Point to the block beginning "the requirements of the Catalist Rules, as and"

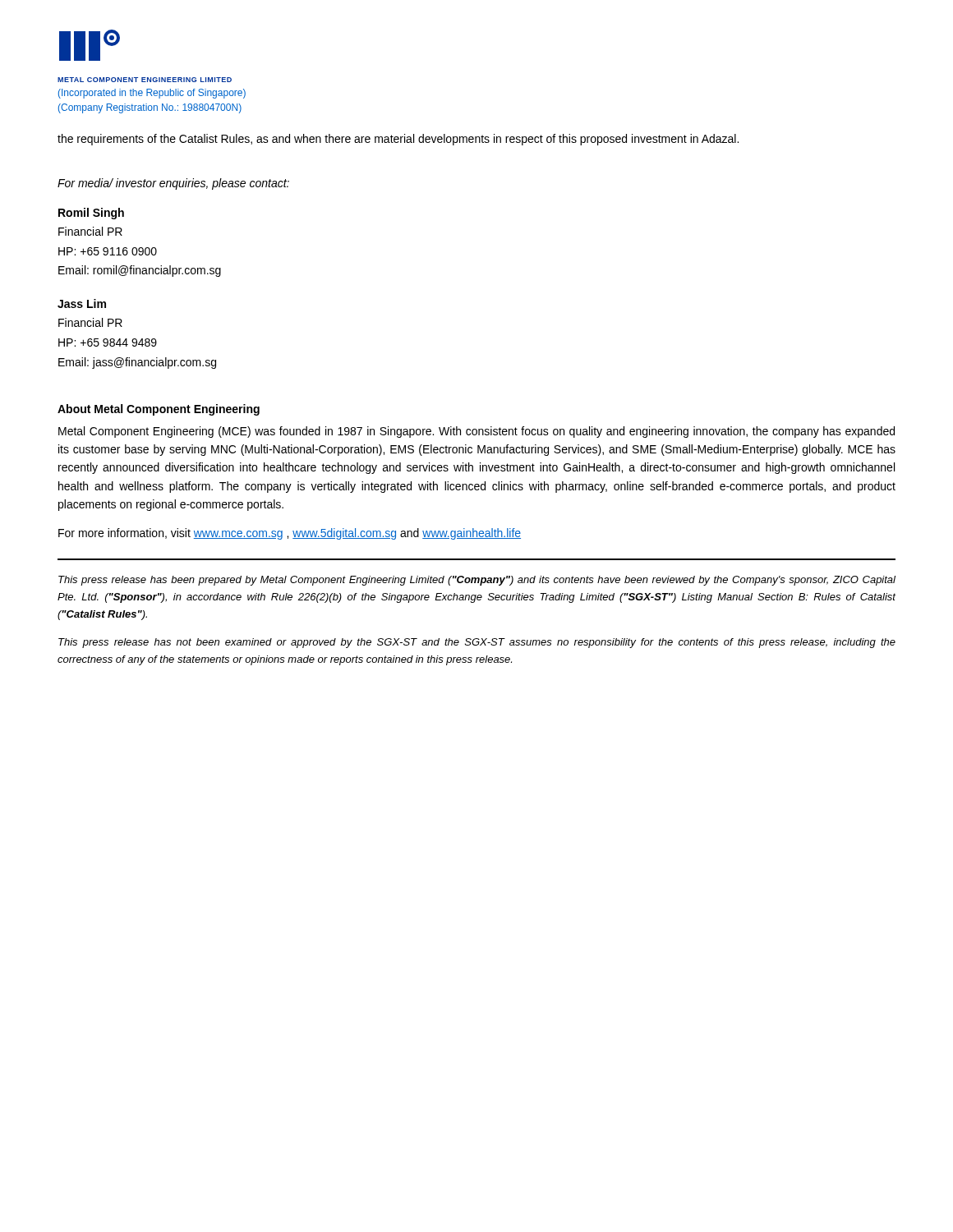[x=399, y=139]
